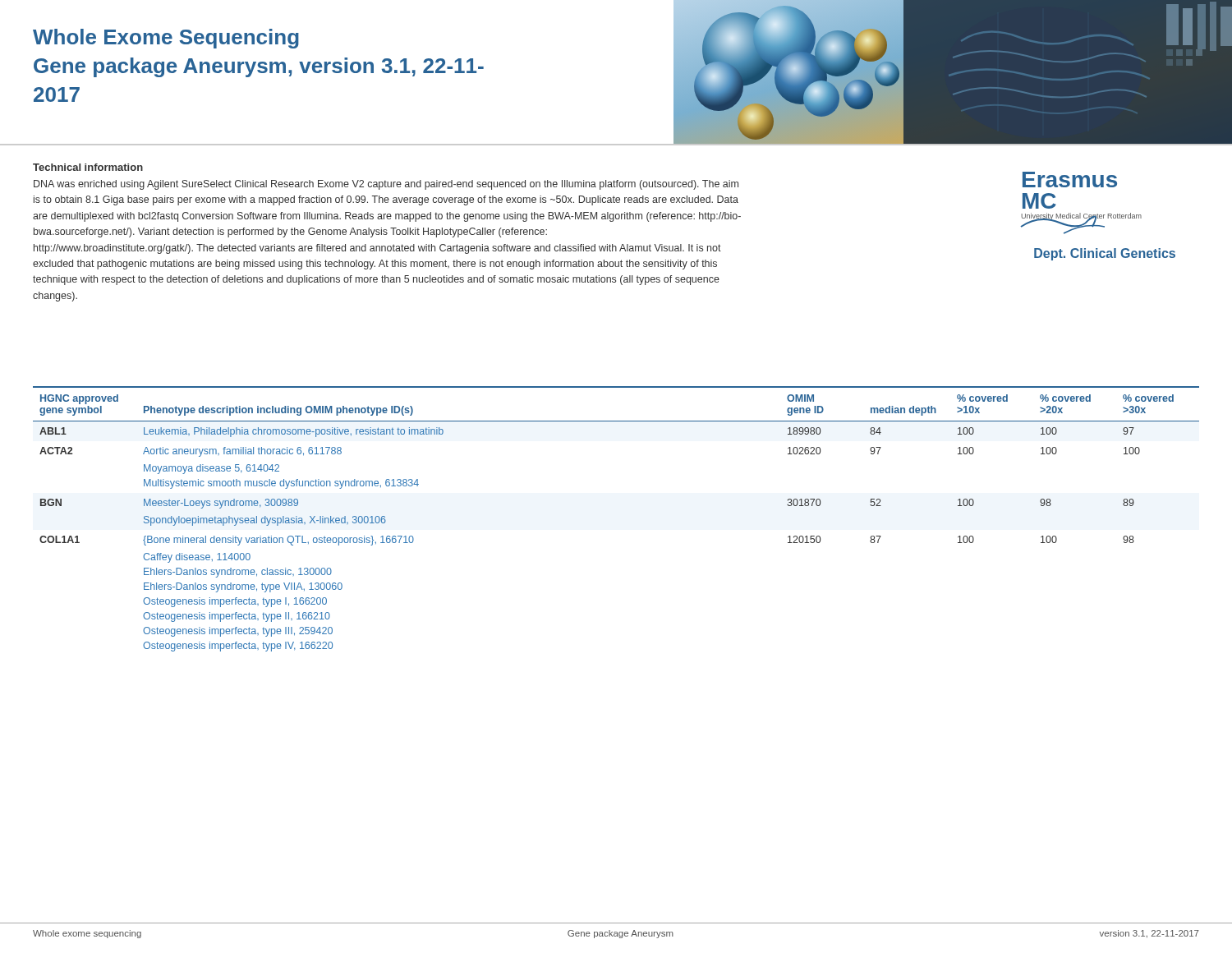The width and height of the screenshot is (1232, 953).
Task: Point to the block beginning "DNA was enriched using"
Action: [387, 240]
